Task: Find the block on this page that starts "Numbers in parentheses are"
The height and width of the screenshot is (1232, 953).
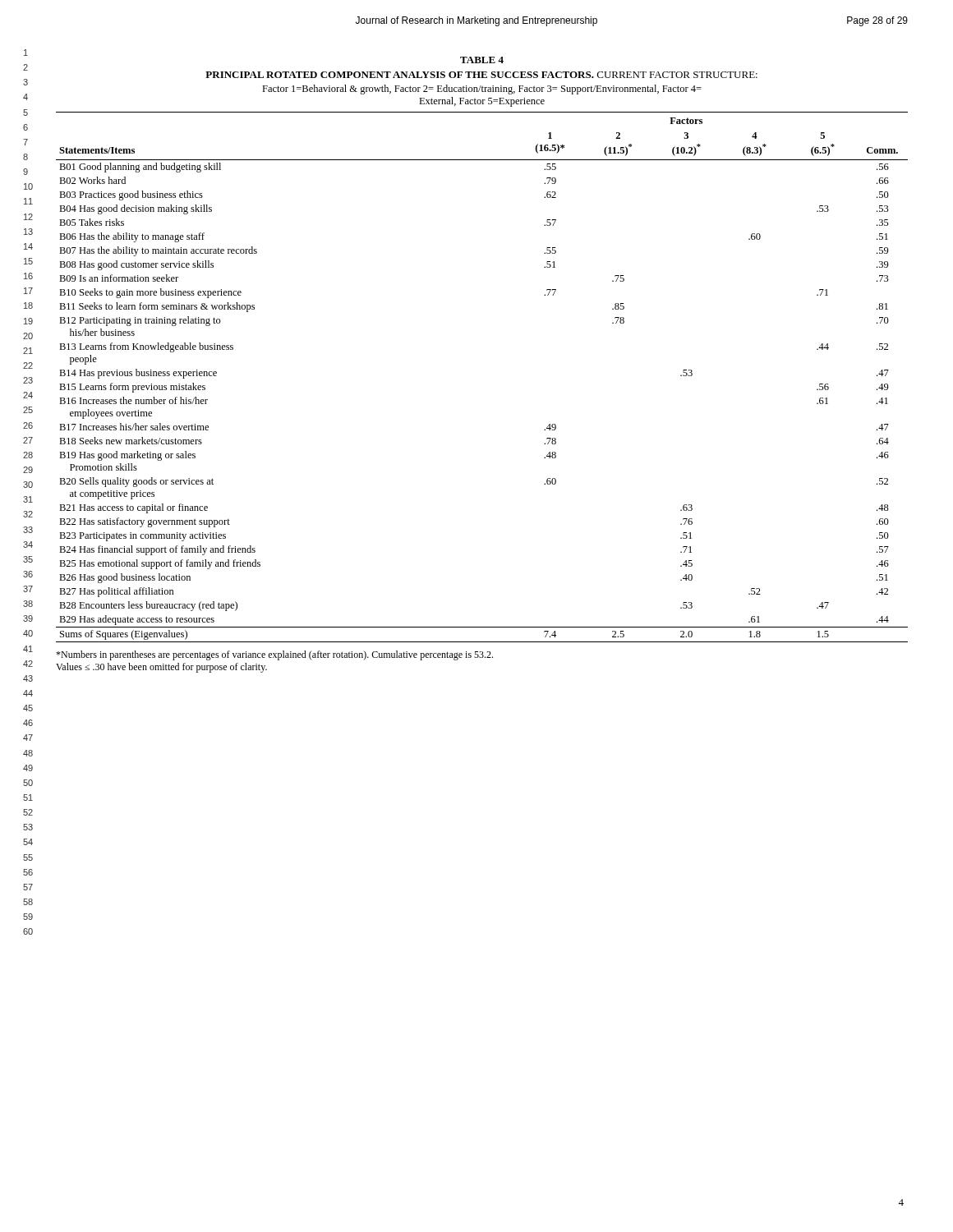Action: [275, 661]
